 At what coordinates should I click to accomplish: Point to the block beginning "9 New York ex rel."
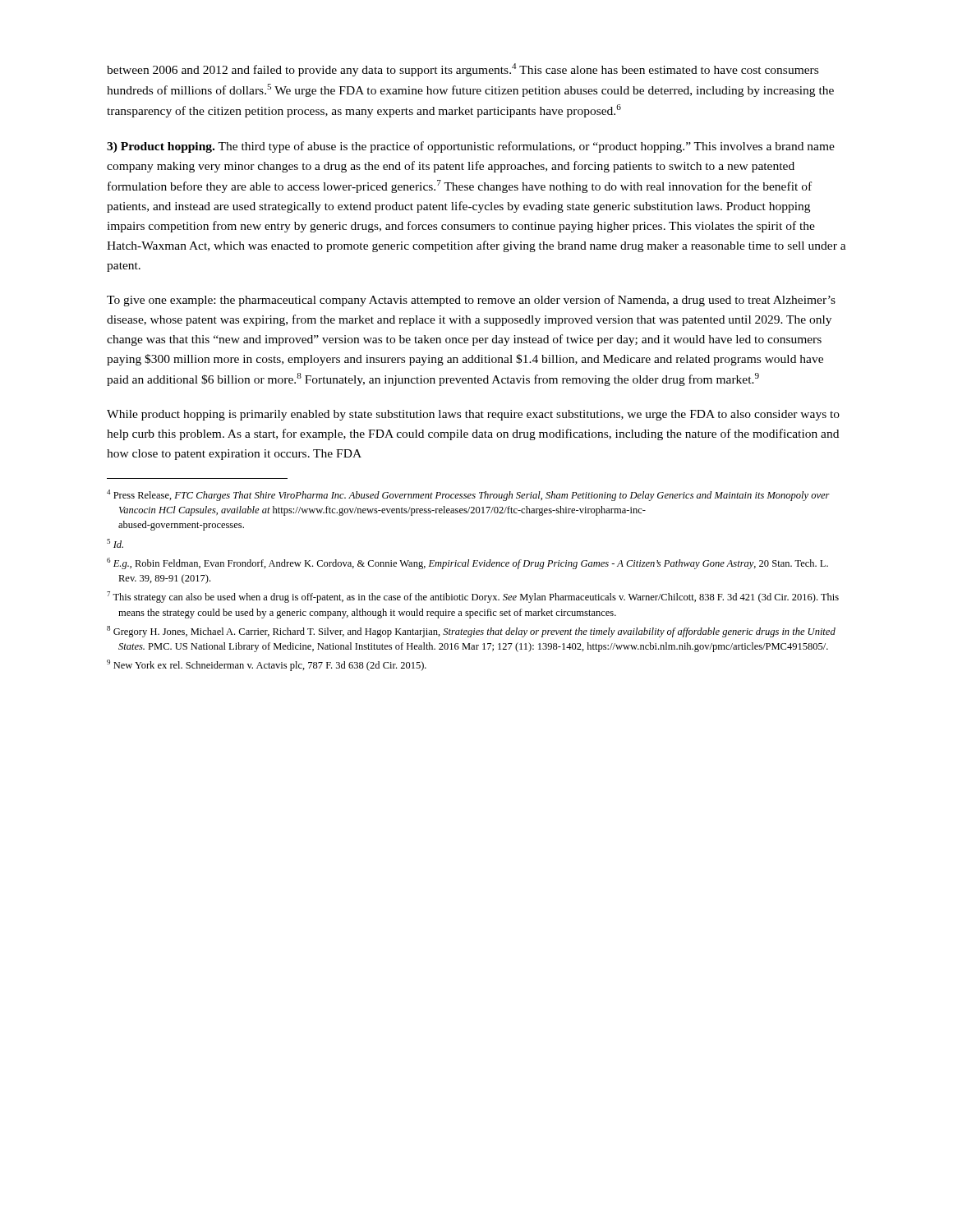[x=267, y=665]
